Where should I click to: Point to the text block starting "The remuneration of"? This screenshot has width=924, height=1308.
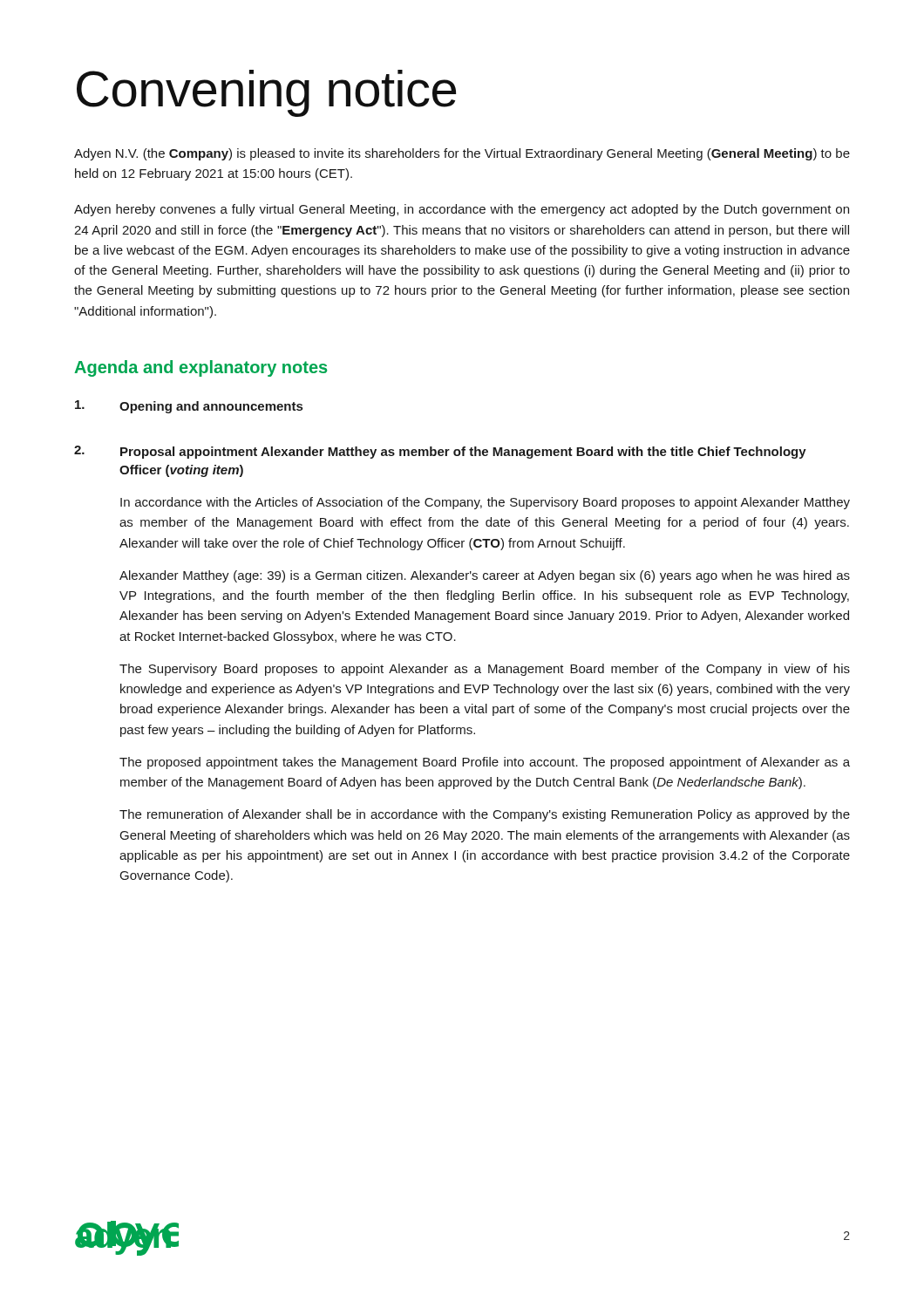(x=485, y=845)
